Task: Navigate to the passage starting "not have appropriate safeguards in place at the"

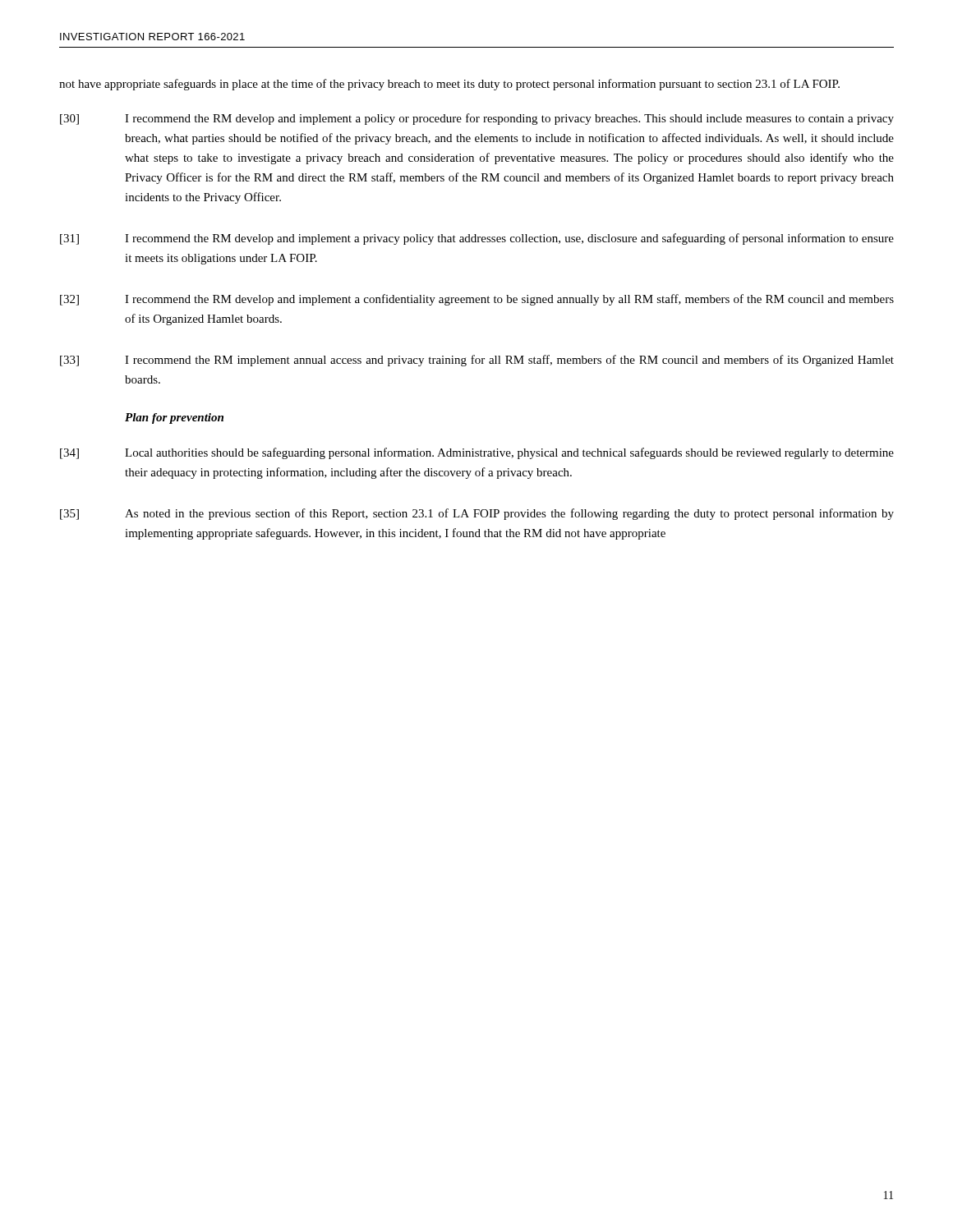Action: 450,84
